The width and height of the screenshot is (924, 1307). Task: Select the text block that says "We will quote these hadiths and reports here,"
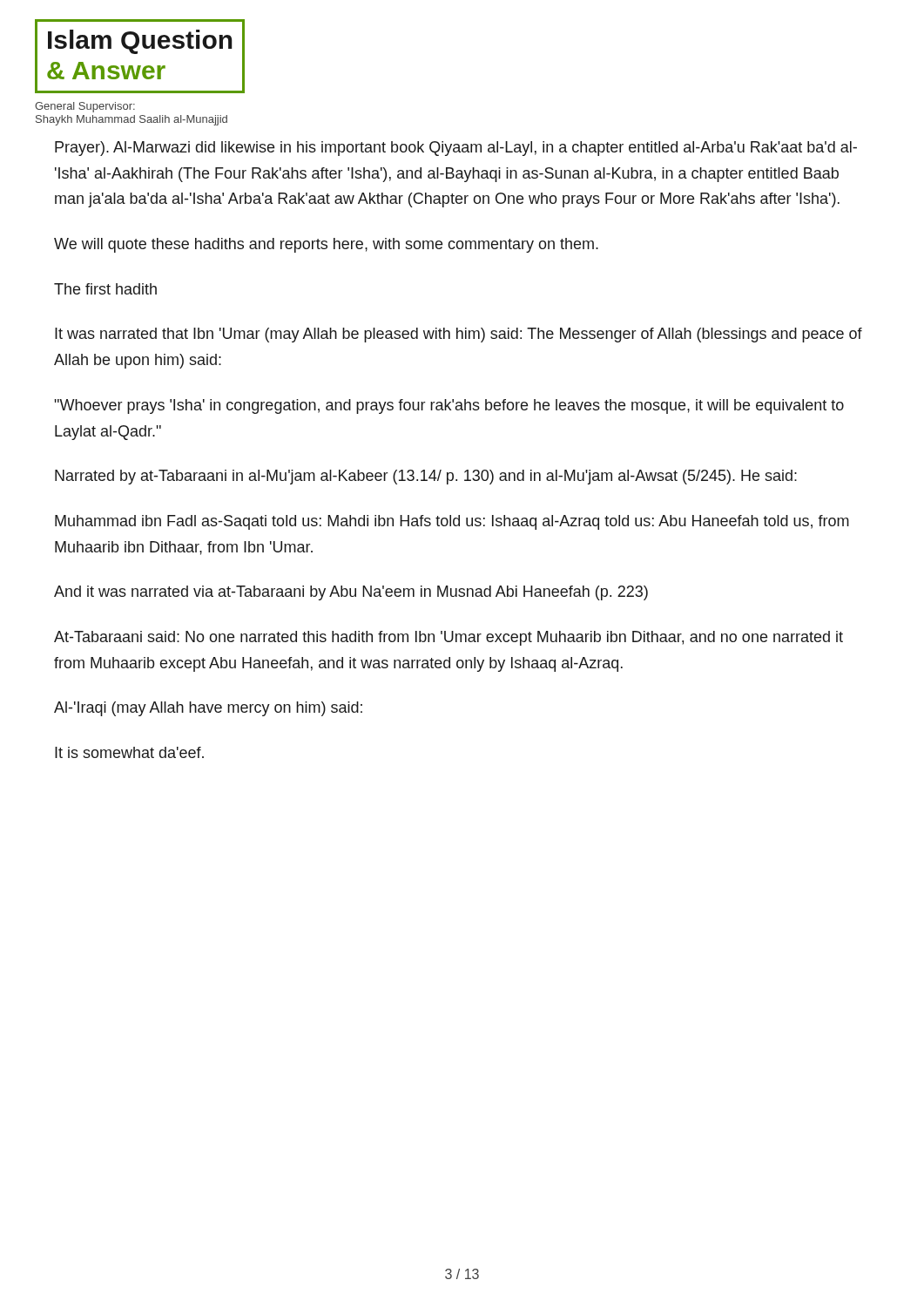click(327, 244)
